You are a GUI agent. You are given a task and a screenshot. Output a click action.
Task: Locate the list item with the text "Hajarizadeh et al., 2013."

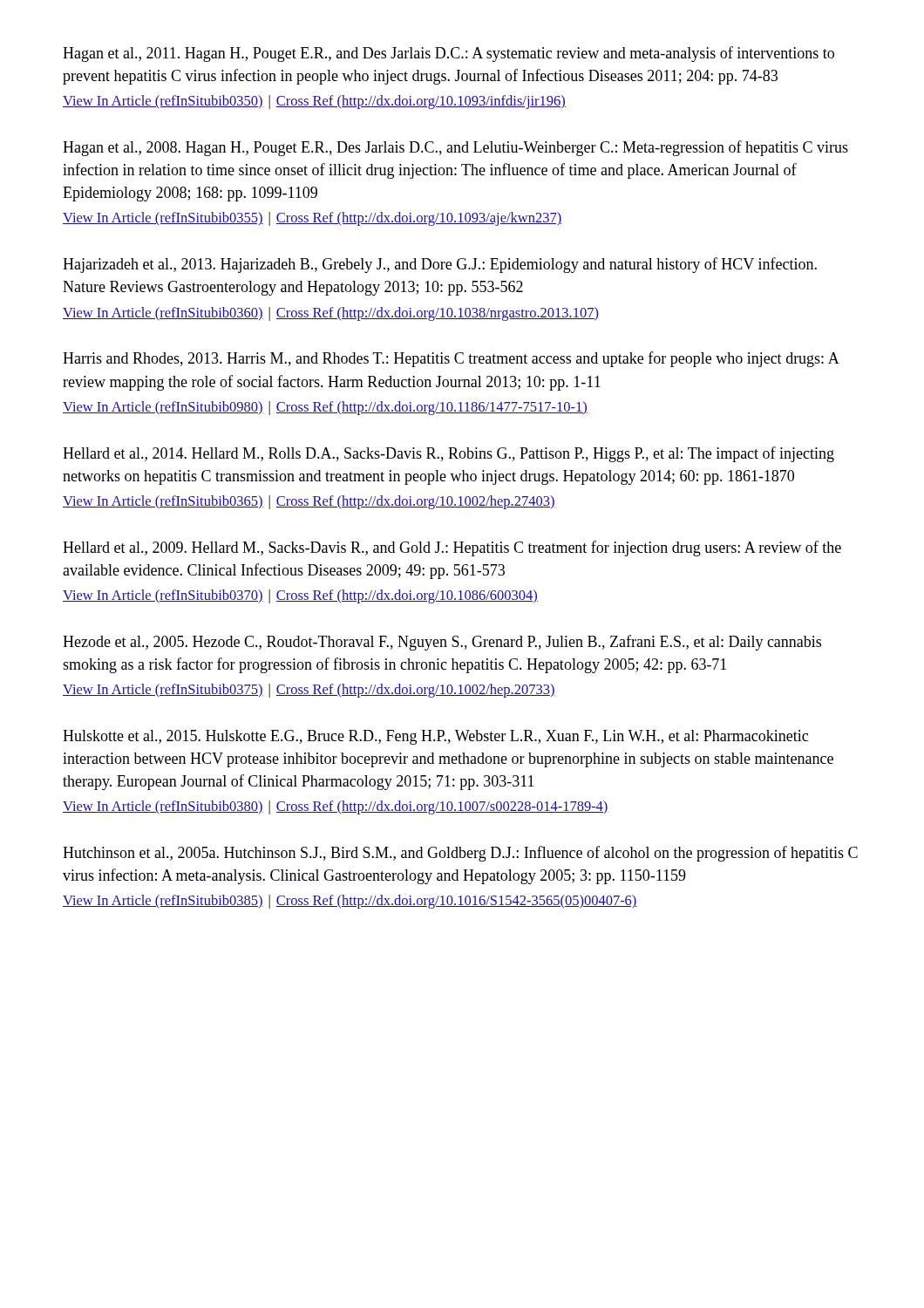(x=462, y=288)
